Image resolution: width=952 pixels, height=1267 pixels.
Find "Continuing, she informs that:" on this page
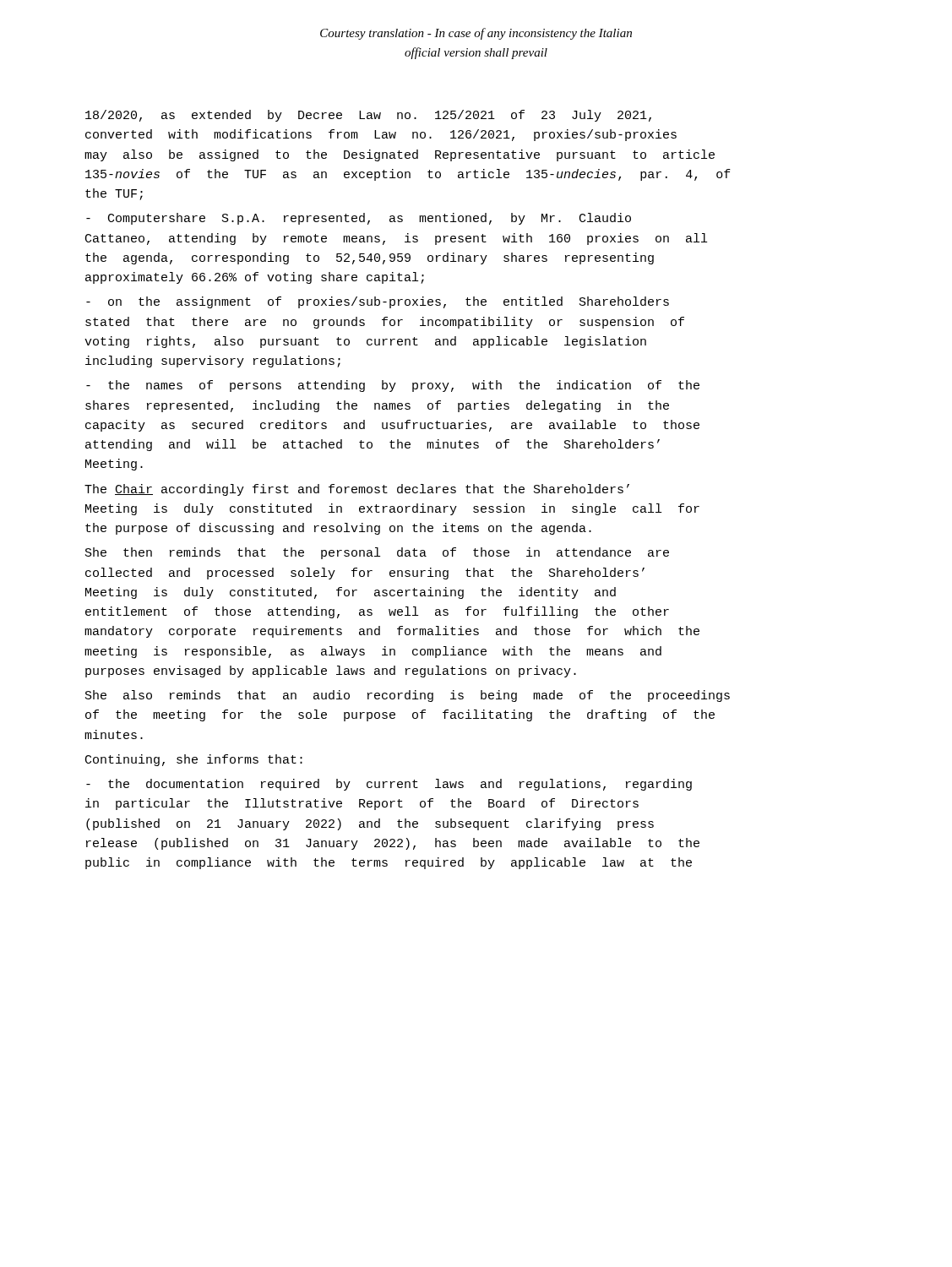(x=195, y=760)
